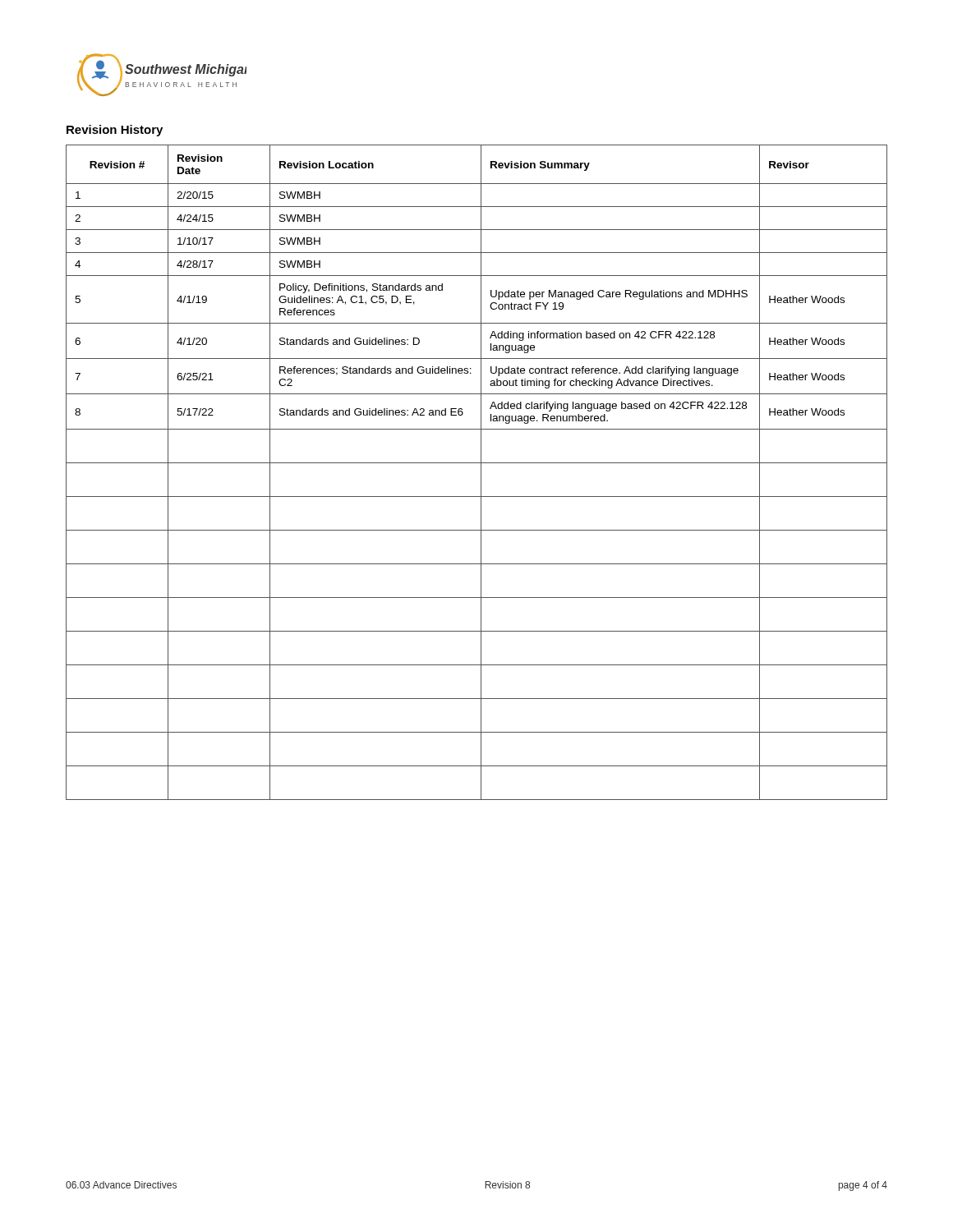Image resolution: width=953 pixels, height=1232 pixels.
Task: Locate the section header that reads "Revision History"
Action: tap(114, 129)
